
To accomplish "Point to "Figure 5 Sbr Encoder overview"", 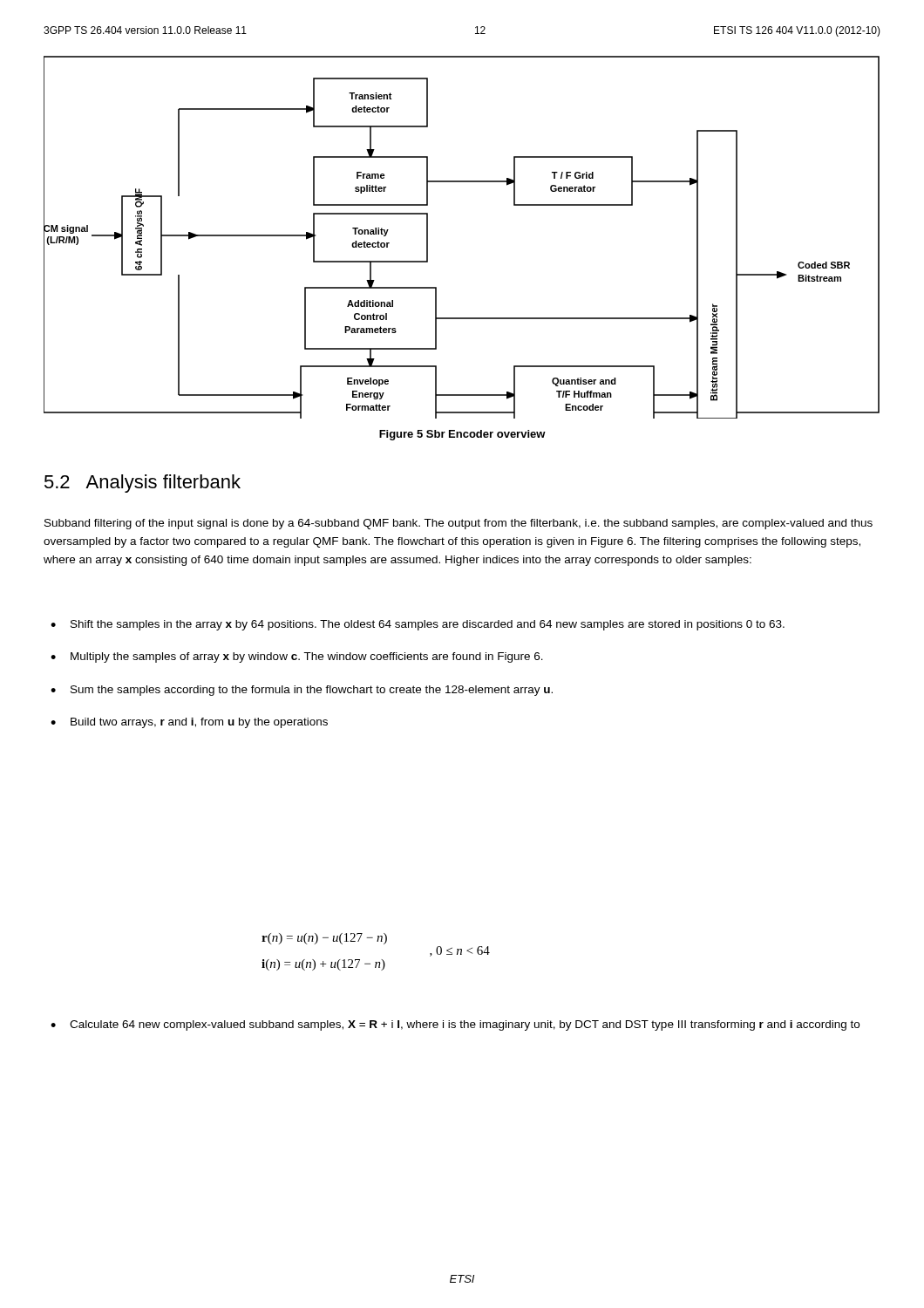I will tap(462, 434).
